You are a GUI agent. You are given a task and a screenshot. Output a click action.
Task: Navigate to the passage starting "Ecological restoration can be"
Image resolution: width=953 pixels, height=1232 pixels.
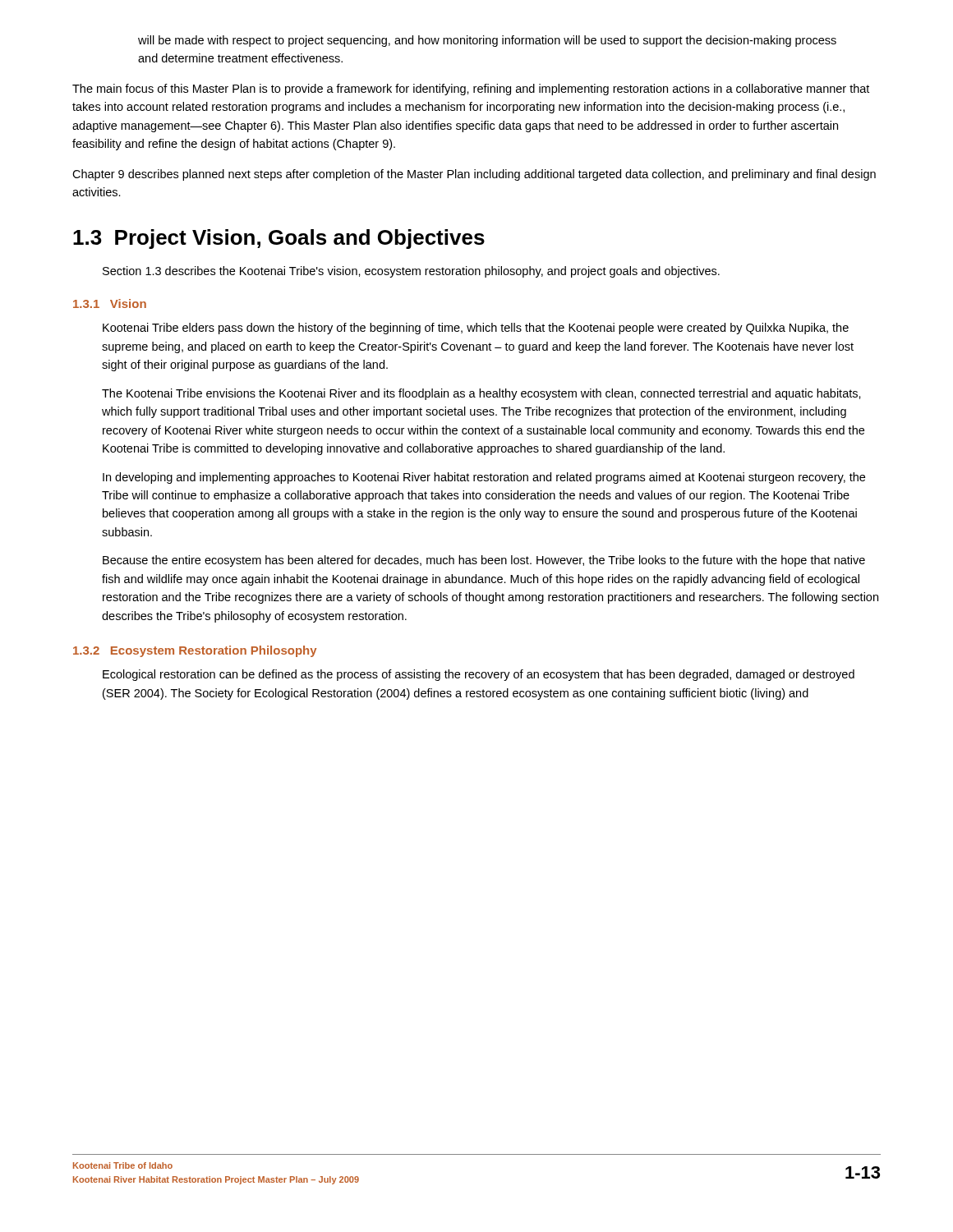[491, 684]
